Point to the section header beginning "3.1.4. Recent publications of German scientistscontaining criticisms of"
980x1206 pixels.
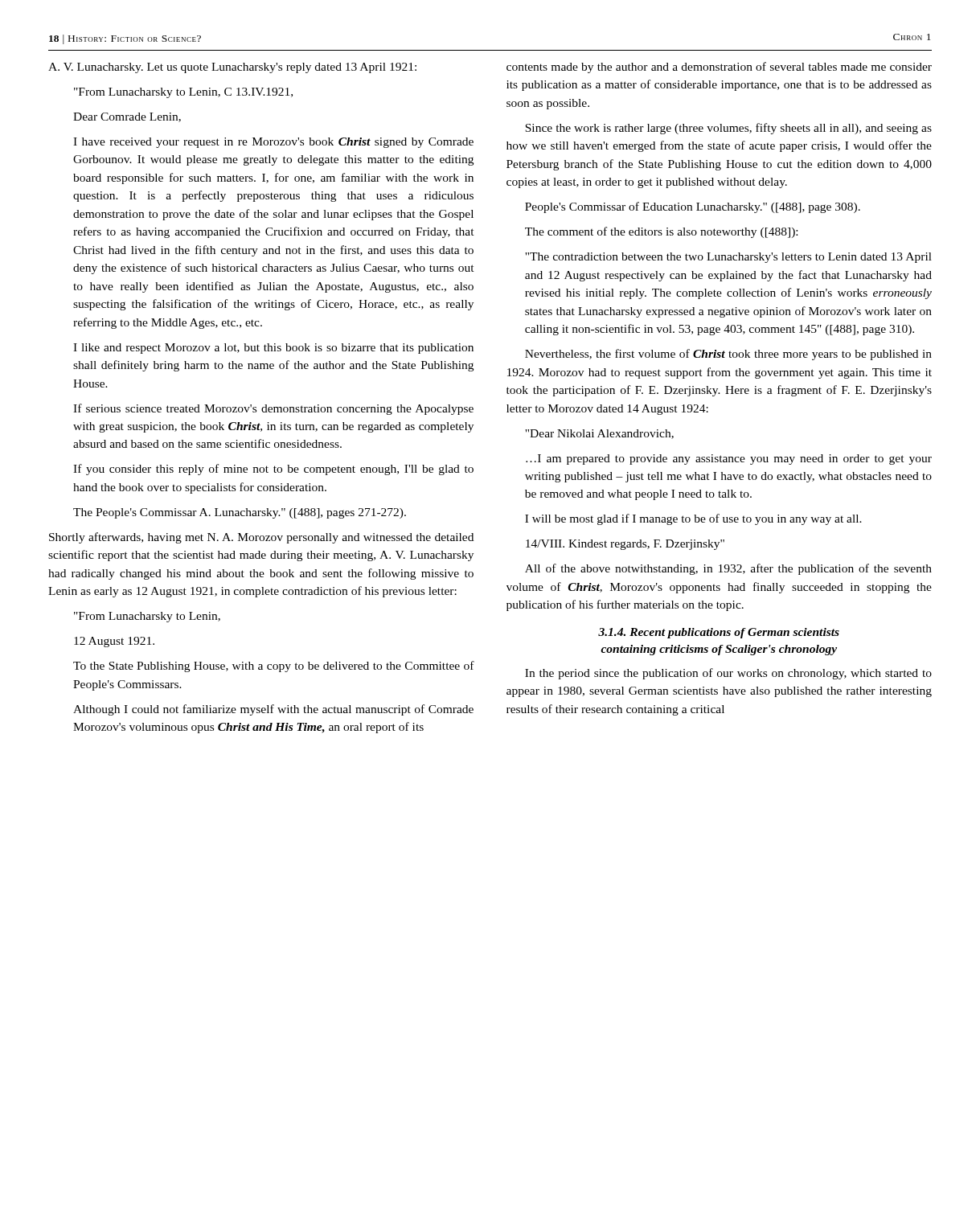click(x=719, y=640)
